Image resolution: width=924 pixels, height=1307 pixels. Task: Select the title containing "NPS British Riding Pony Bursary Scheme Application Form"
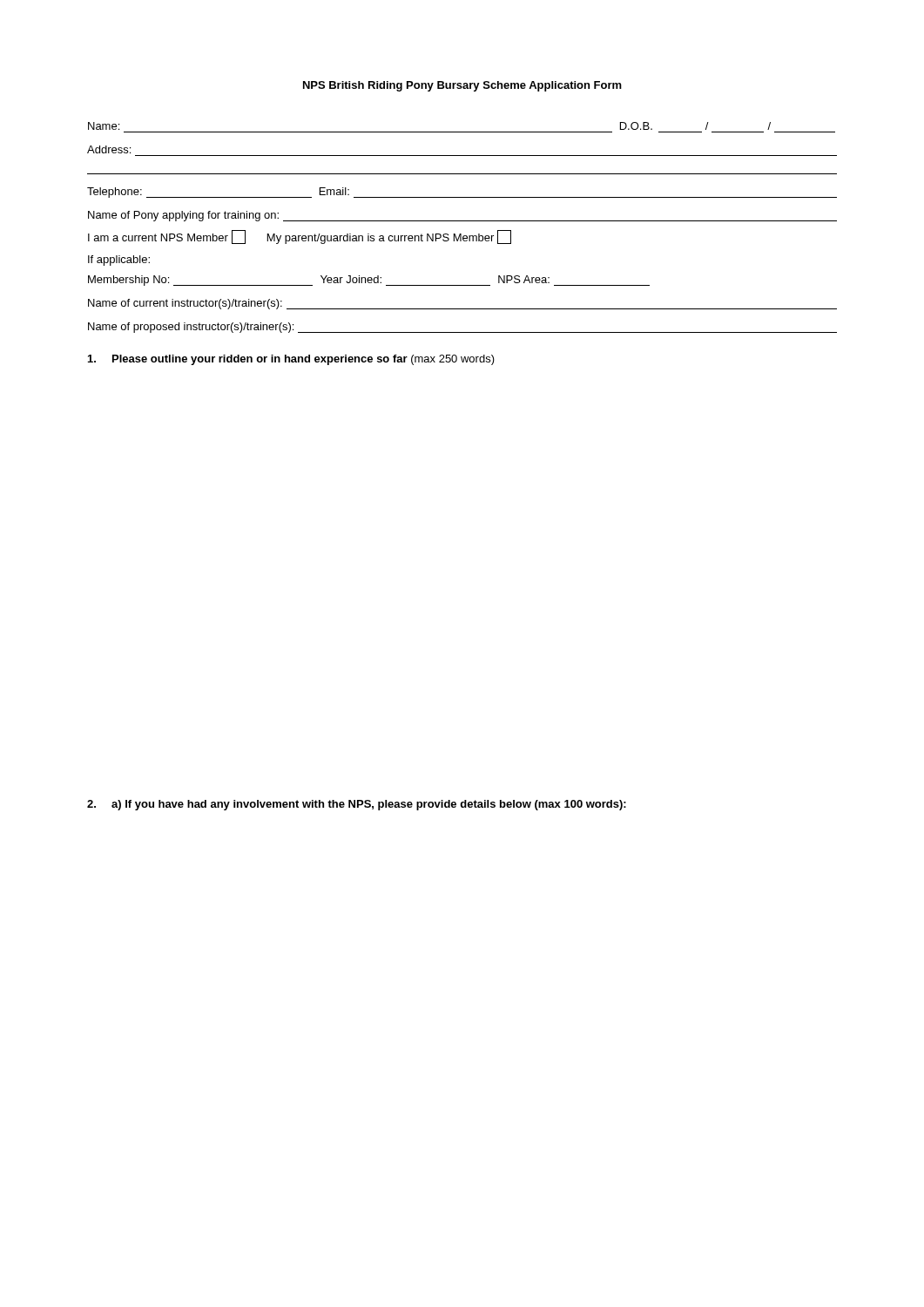(462, 85)
